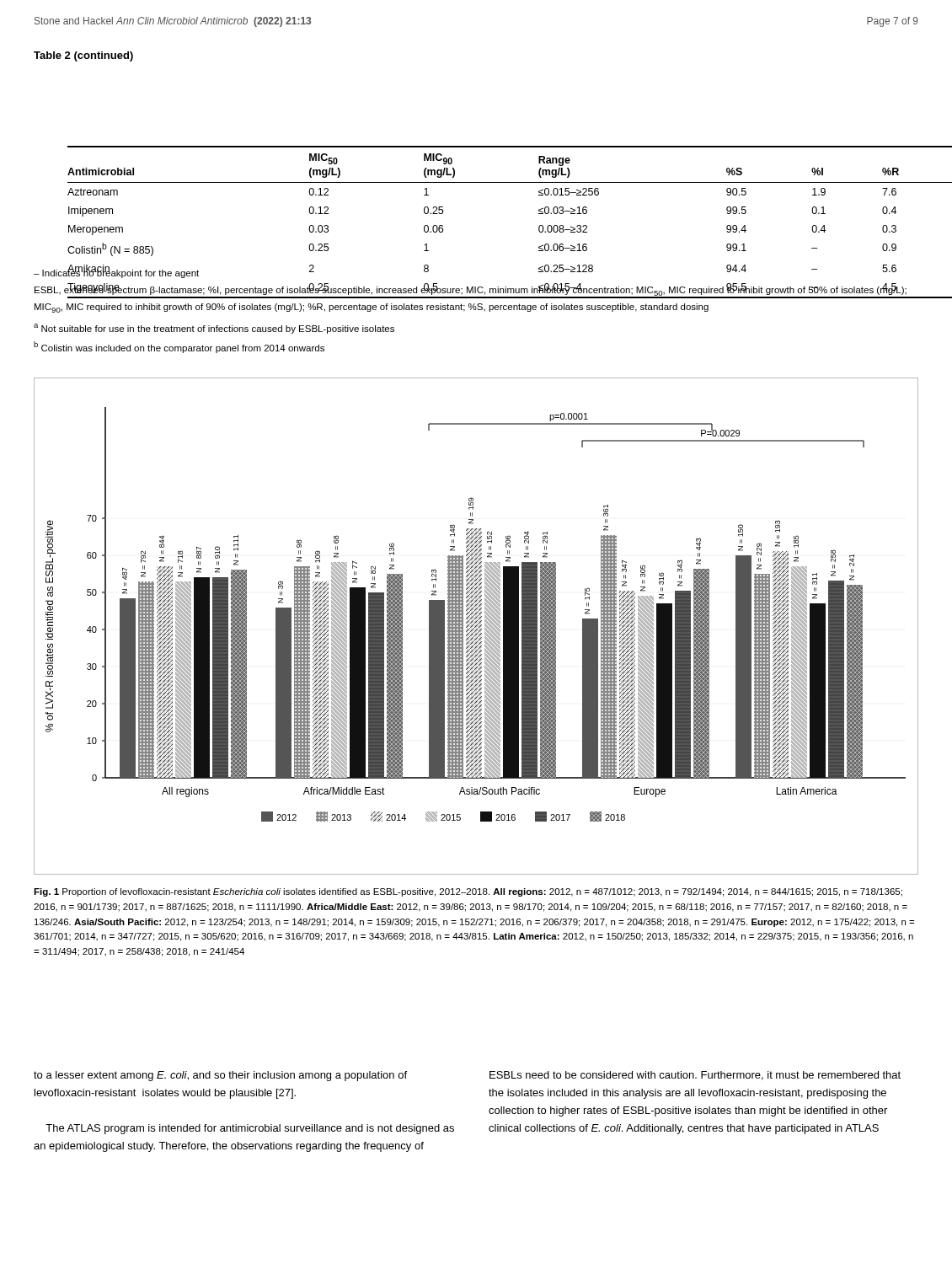Click on the caption that reads "Fig. 1 Proportion of"
The width and height of the screenshot is (952, 1264).
[x=474, y=922]
